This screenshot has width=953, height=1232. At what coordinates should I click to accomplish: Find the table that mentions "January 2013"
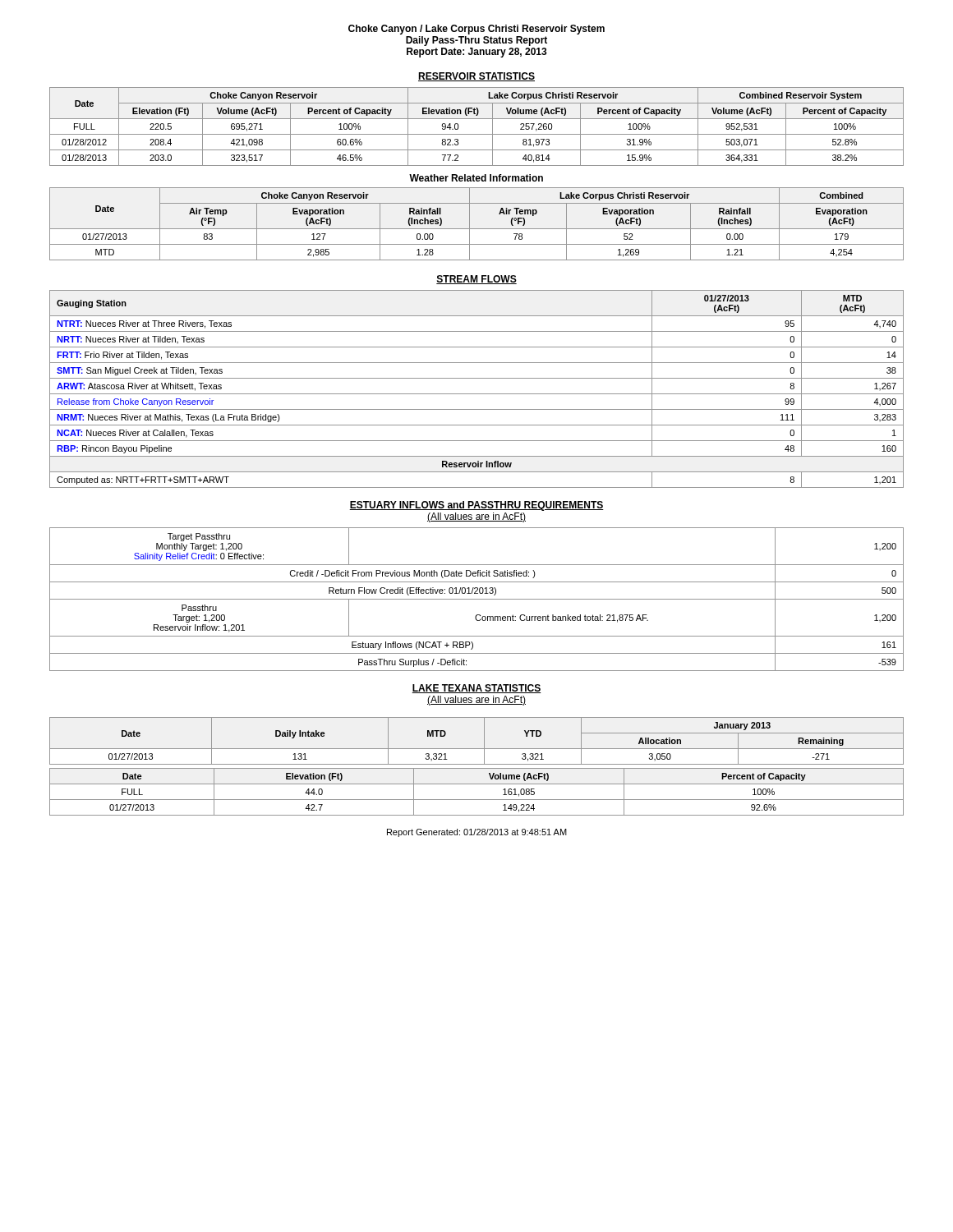tap(476, 741)
